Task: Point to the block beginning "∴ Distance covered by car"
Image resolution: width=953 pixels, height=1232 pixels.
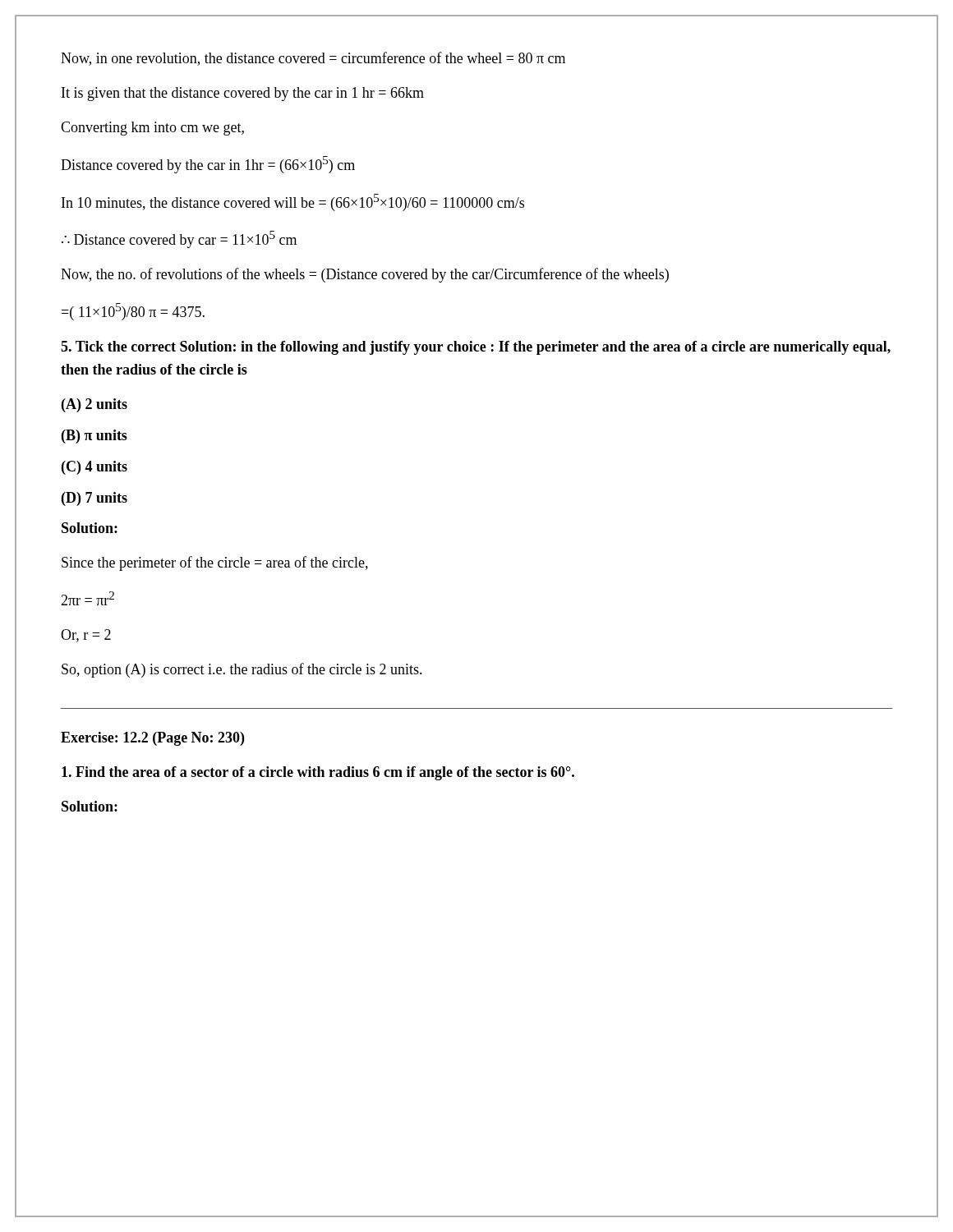Action: pos(179,239)
